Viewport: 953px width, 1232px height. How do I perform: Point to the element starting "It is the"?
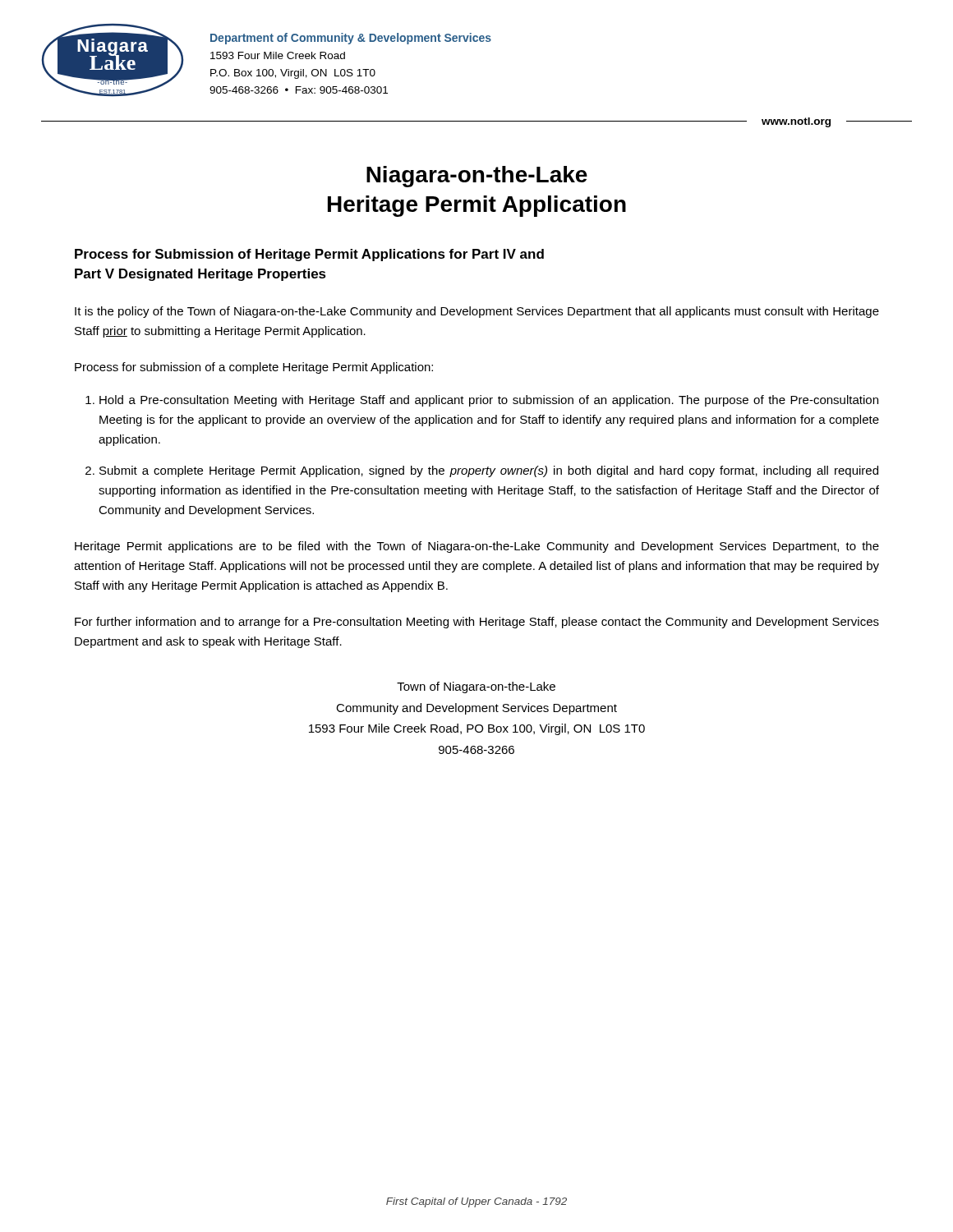[x=476, y=321]
